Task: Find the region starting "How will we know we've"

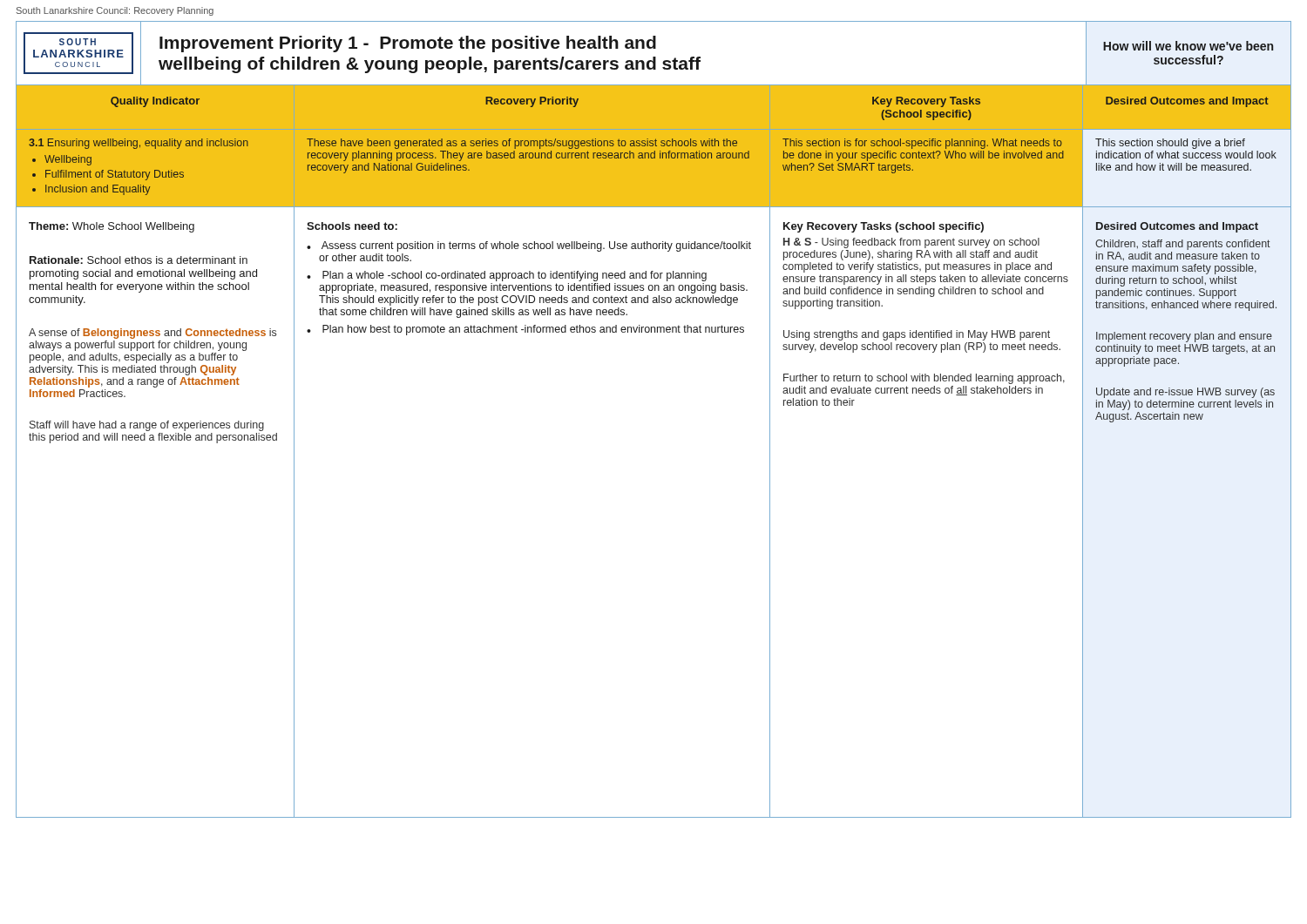Action: point(1189,53)
